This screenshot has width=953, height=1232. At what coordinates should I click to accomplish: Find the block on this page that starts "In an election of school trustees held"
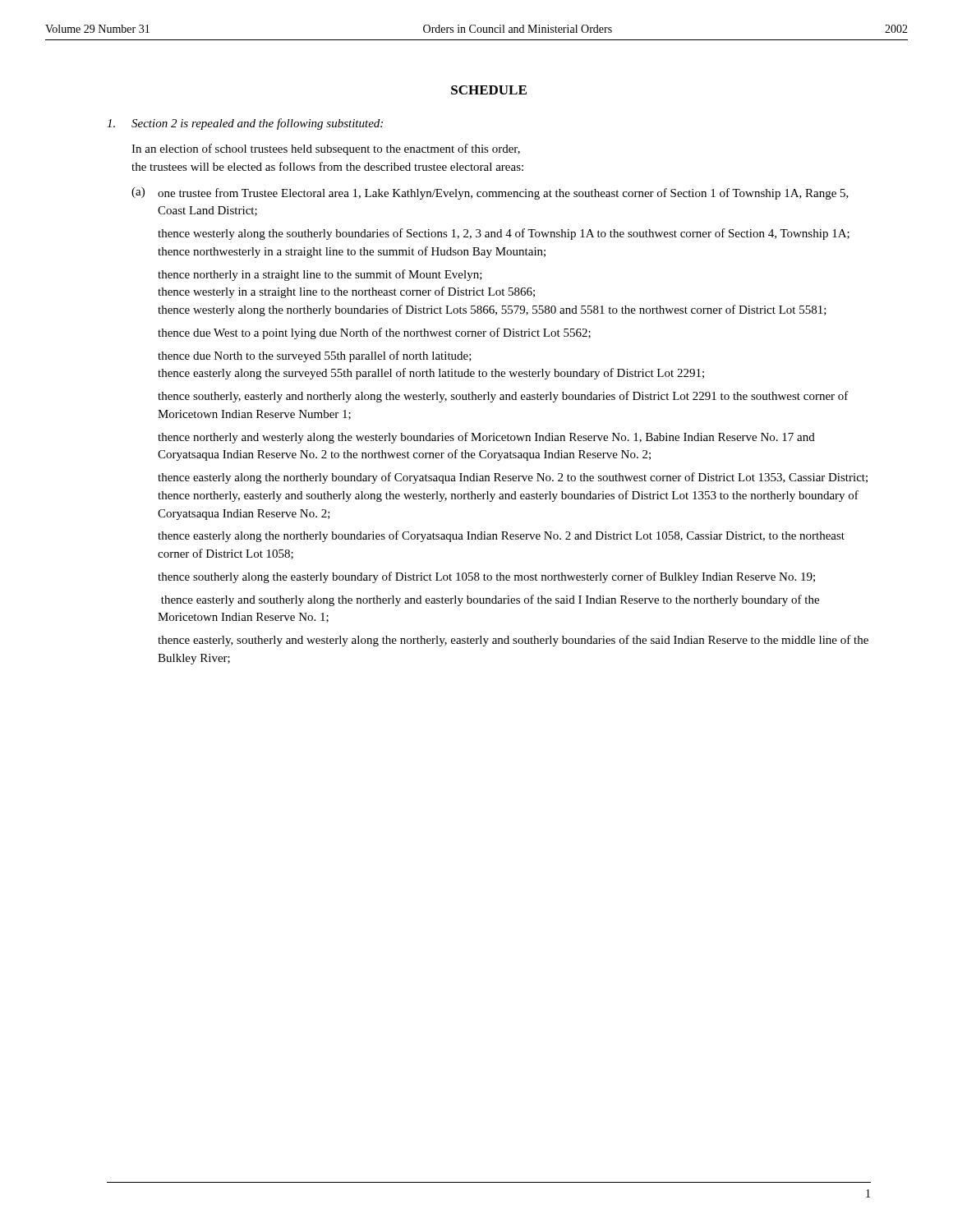(328, 158)
